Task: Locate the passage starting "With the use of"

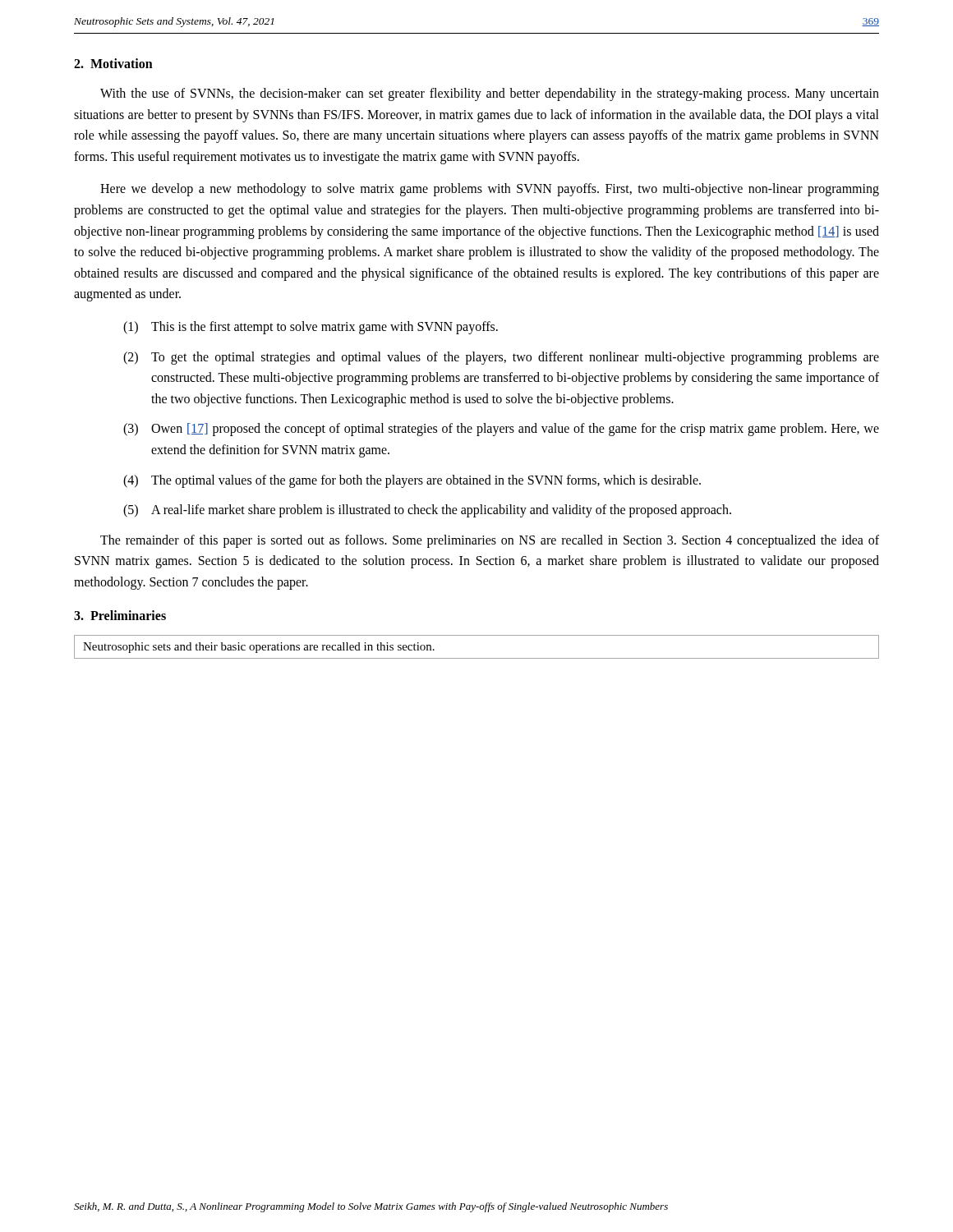Action: (476, 125)
